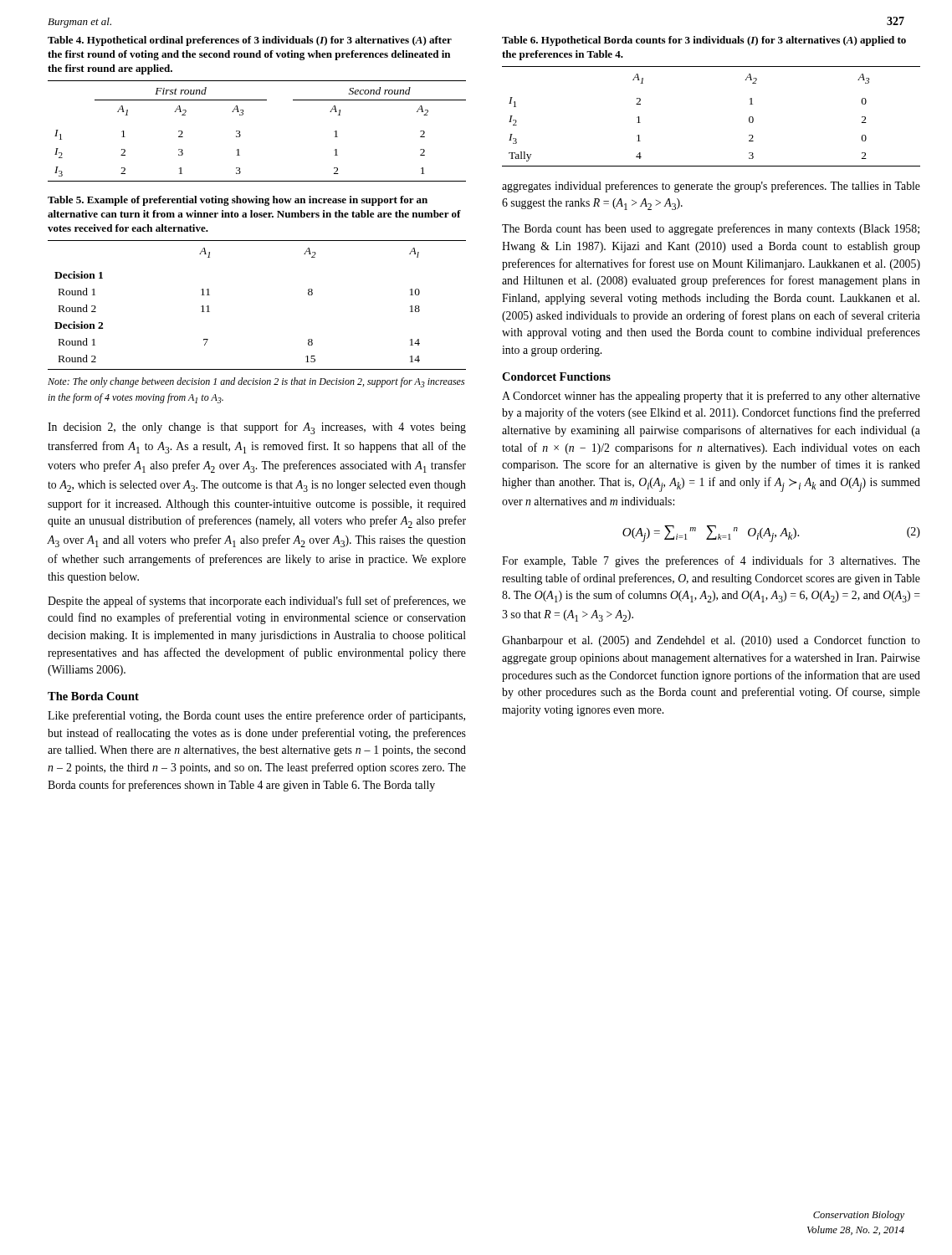Point to "The Borda Count"

coord(93,696)
